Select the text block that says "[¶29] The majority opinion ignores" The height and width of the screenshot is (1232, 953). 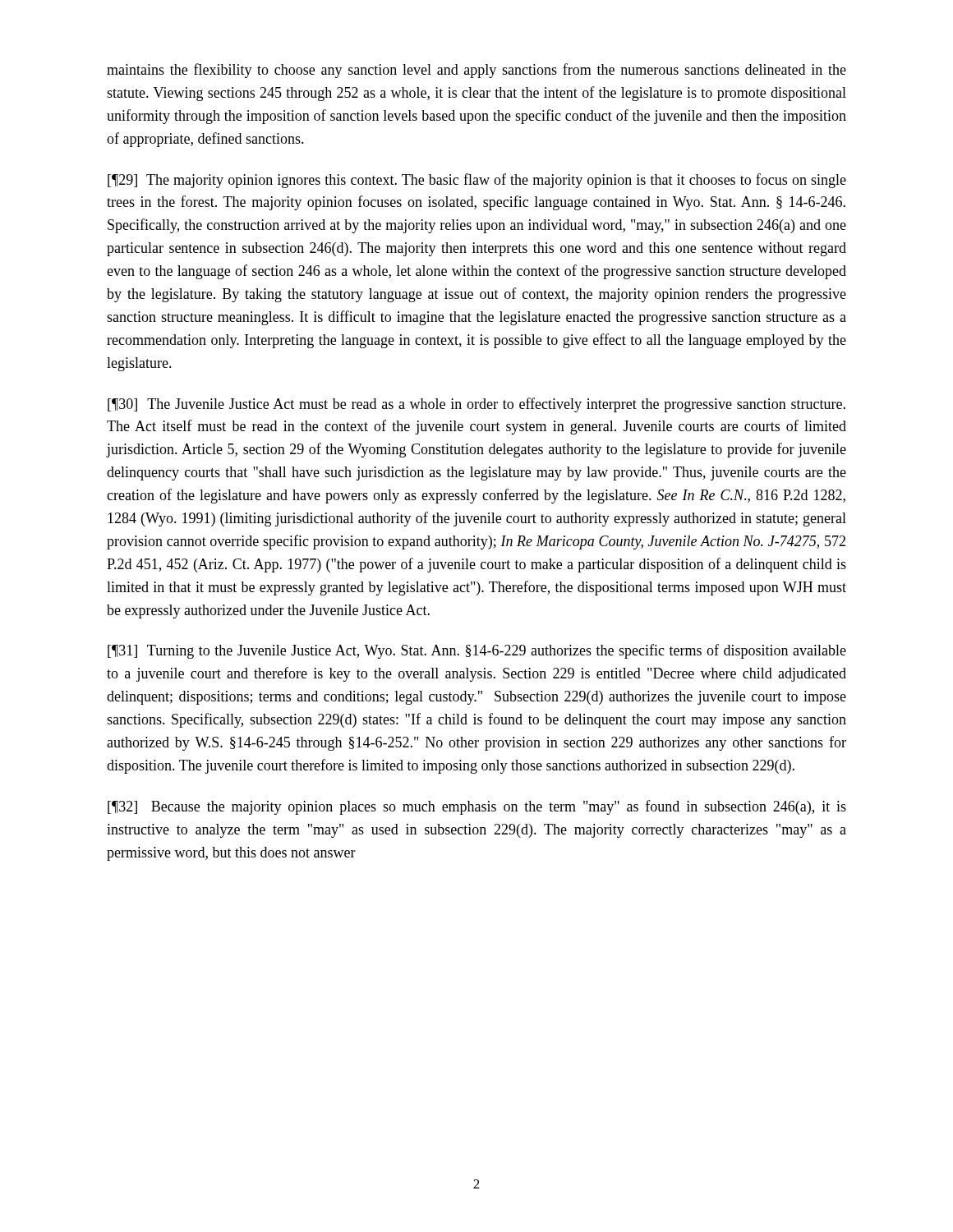476,271
